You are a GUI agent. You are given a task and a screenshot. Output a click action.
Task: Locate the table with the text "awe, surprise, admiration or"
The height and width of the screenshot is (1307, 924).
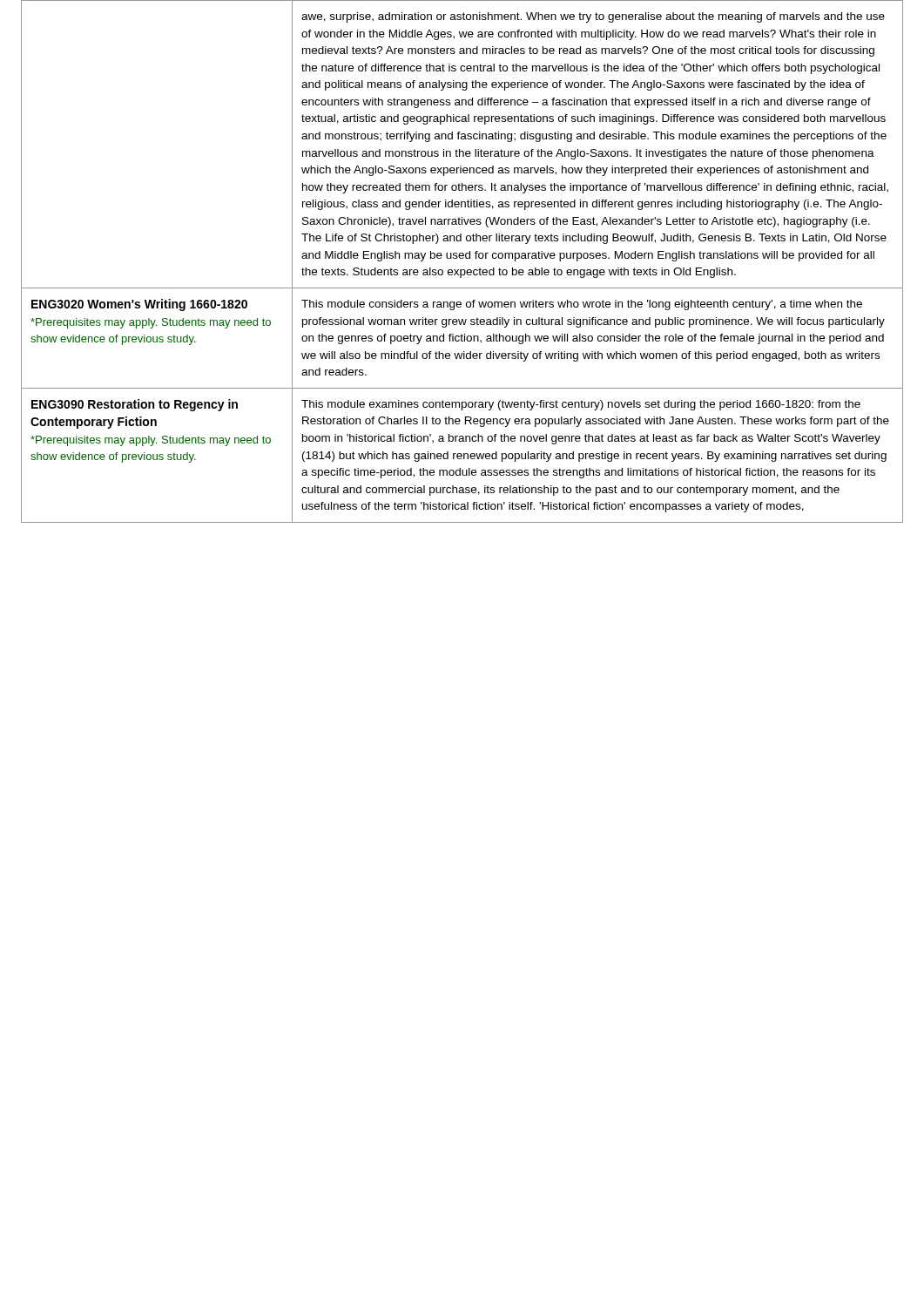(x=462, y=261)
